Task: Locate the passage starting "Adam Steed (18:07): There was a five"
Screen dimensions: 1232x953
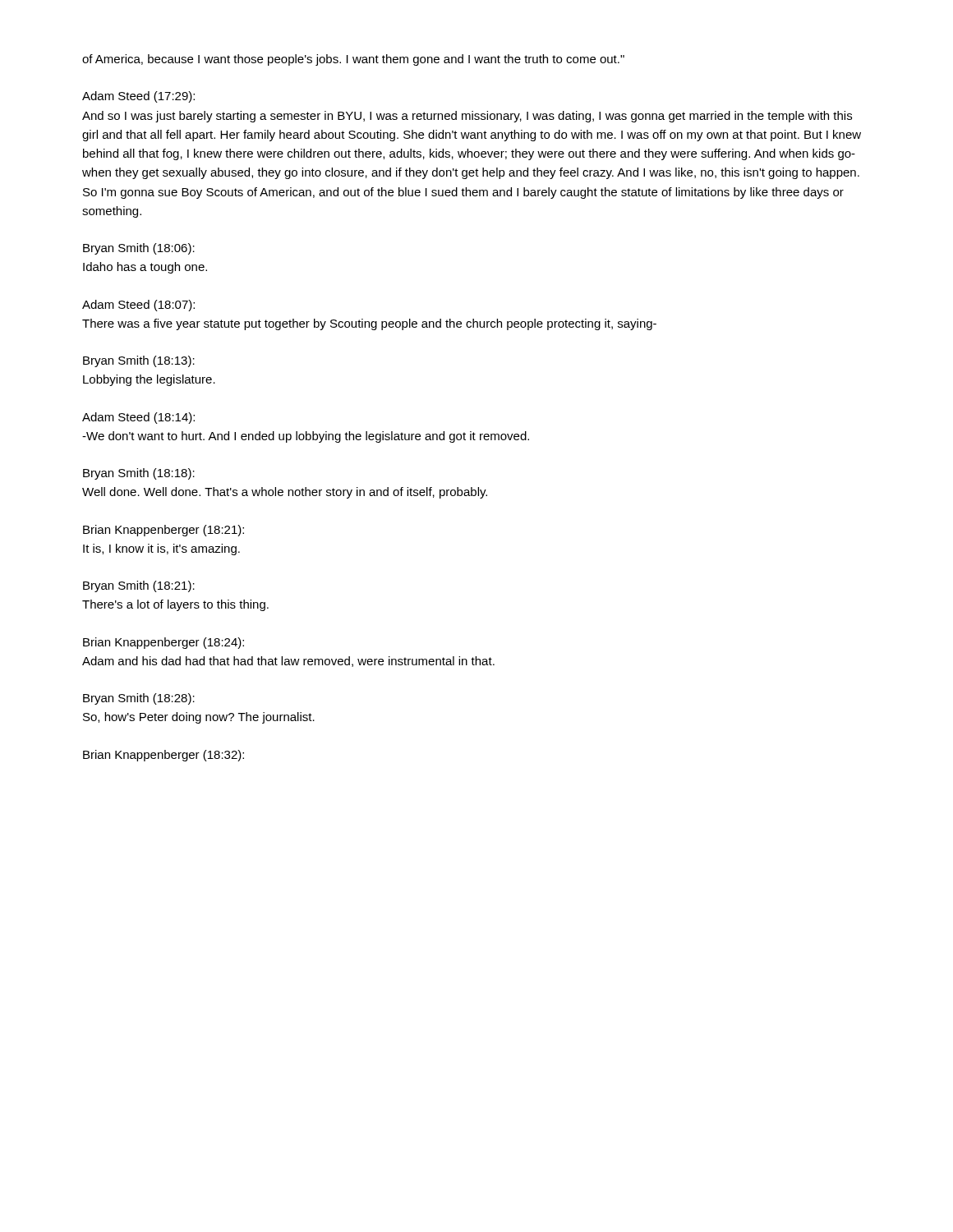Action: pos(476,314)
